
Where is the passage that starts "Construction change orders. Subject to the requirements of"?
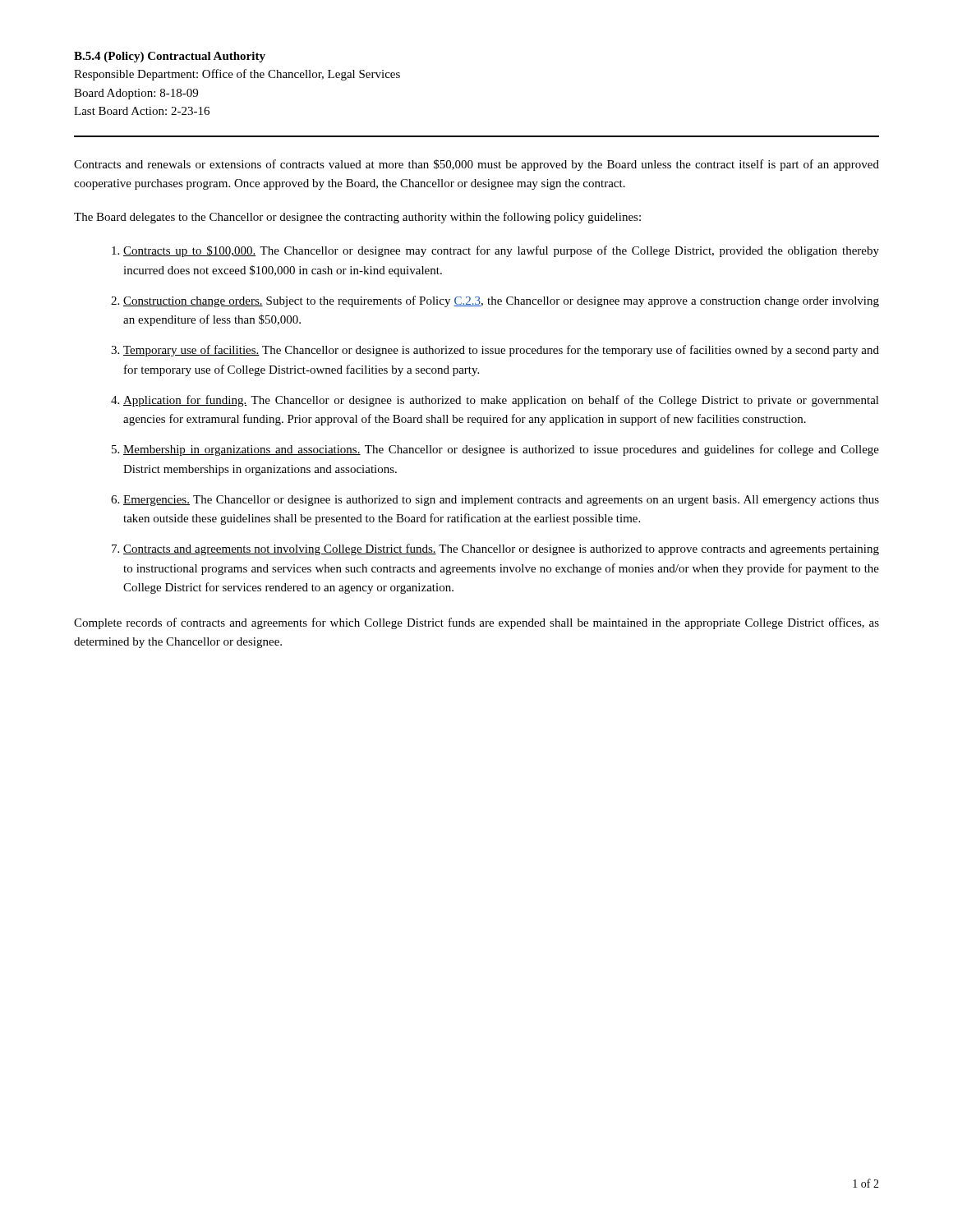point(501,310)
